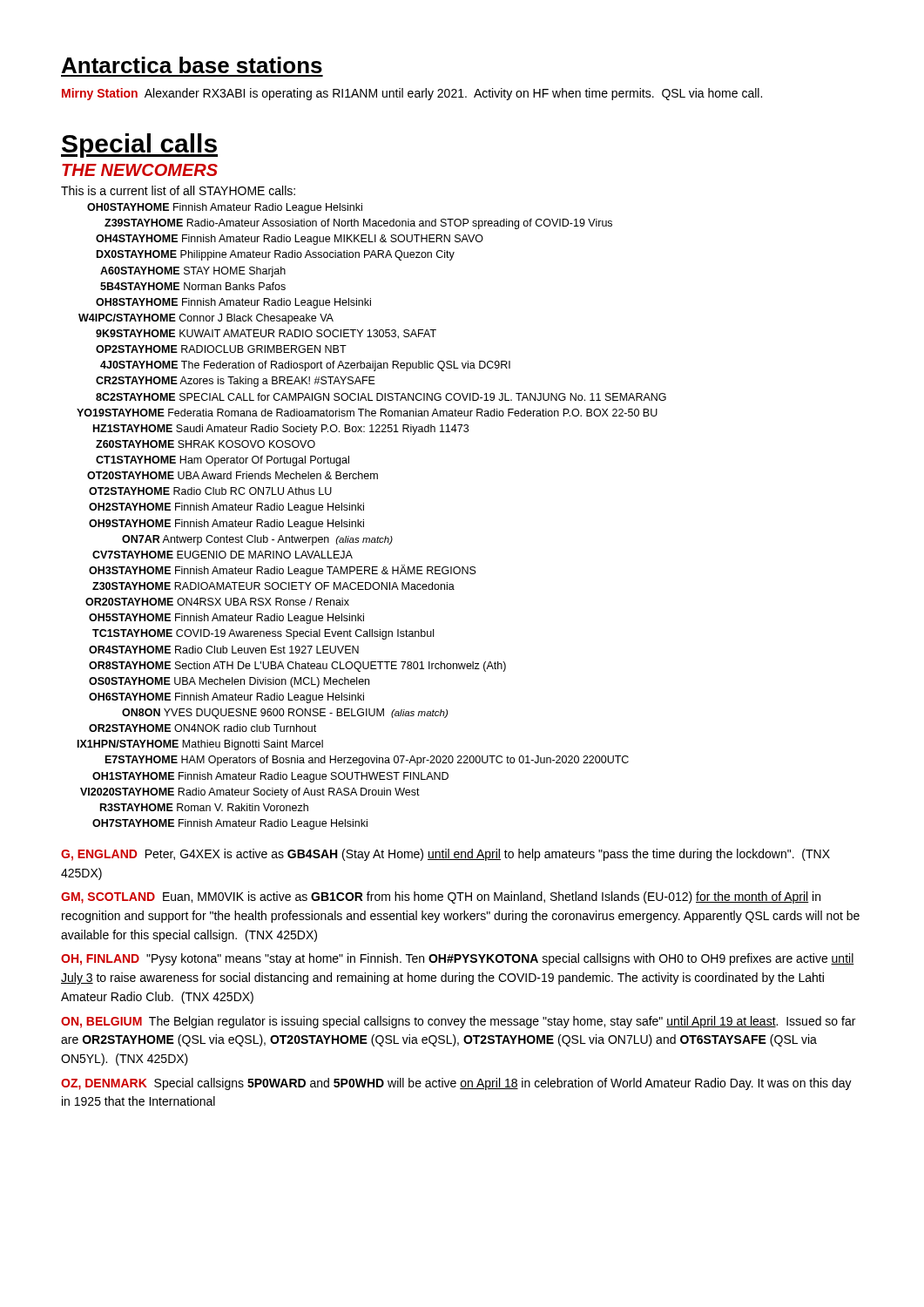This screenshot has height=1307, width=924.
Task: Point to the block starting "A60STAYHOME STAY HOME Sharjah"
Action: [x=193, y=271]
